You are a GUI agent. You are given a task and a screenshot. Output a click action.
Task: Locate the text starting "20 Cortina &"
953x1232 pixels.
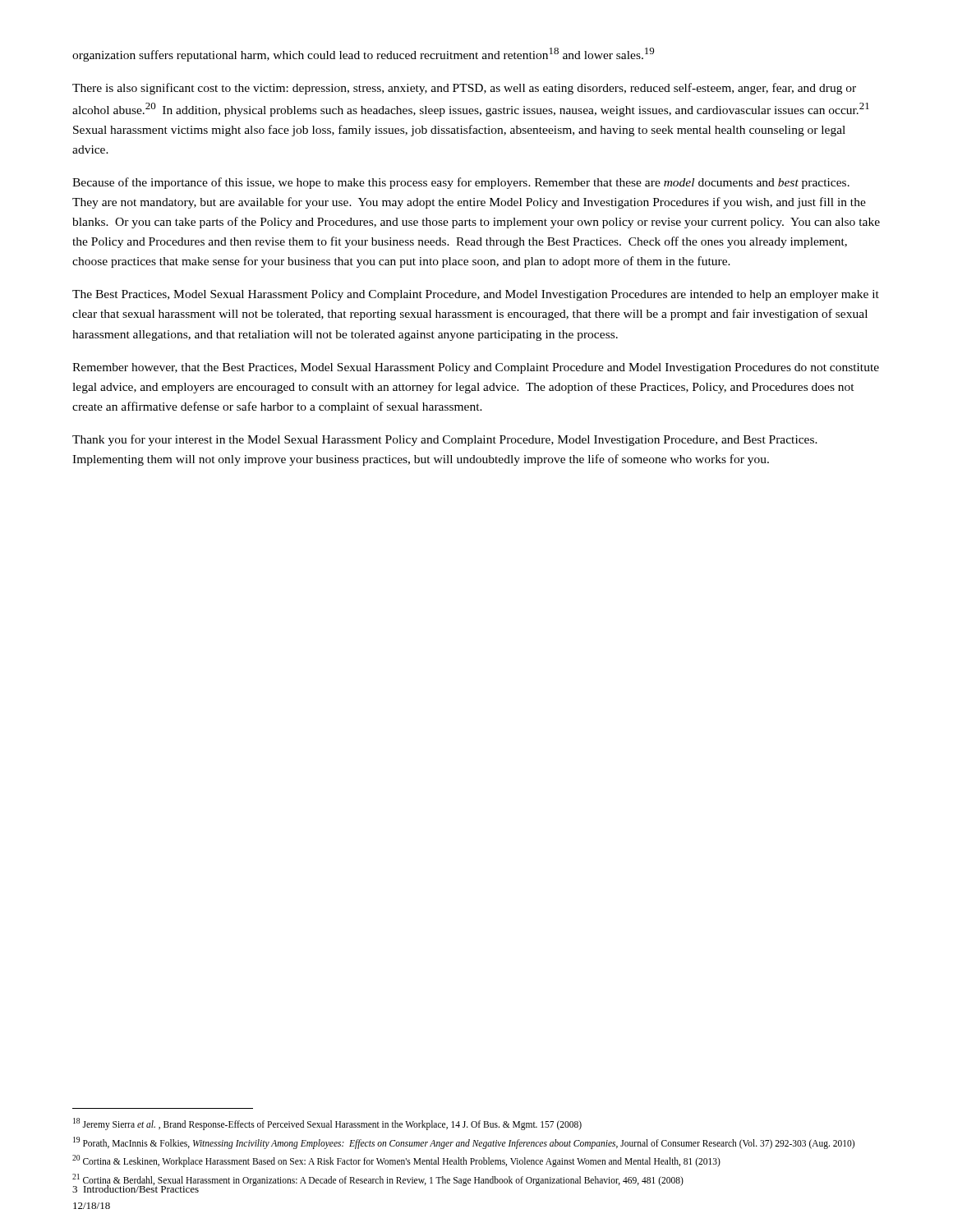point(396,1160)
